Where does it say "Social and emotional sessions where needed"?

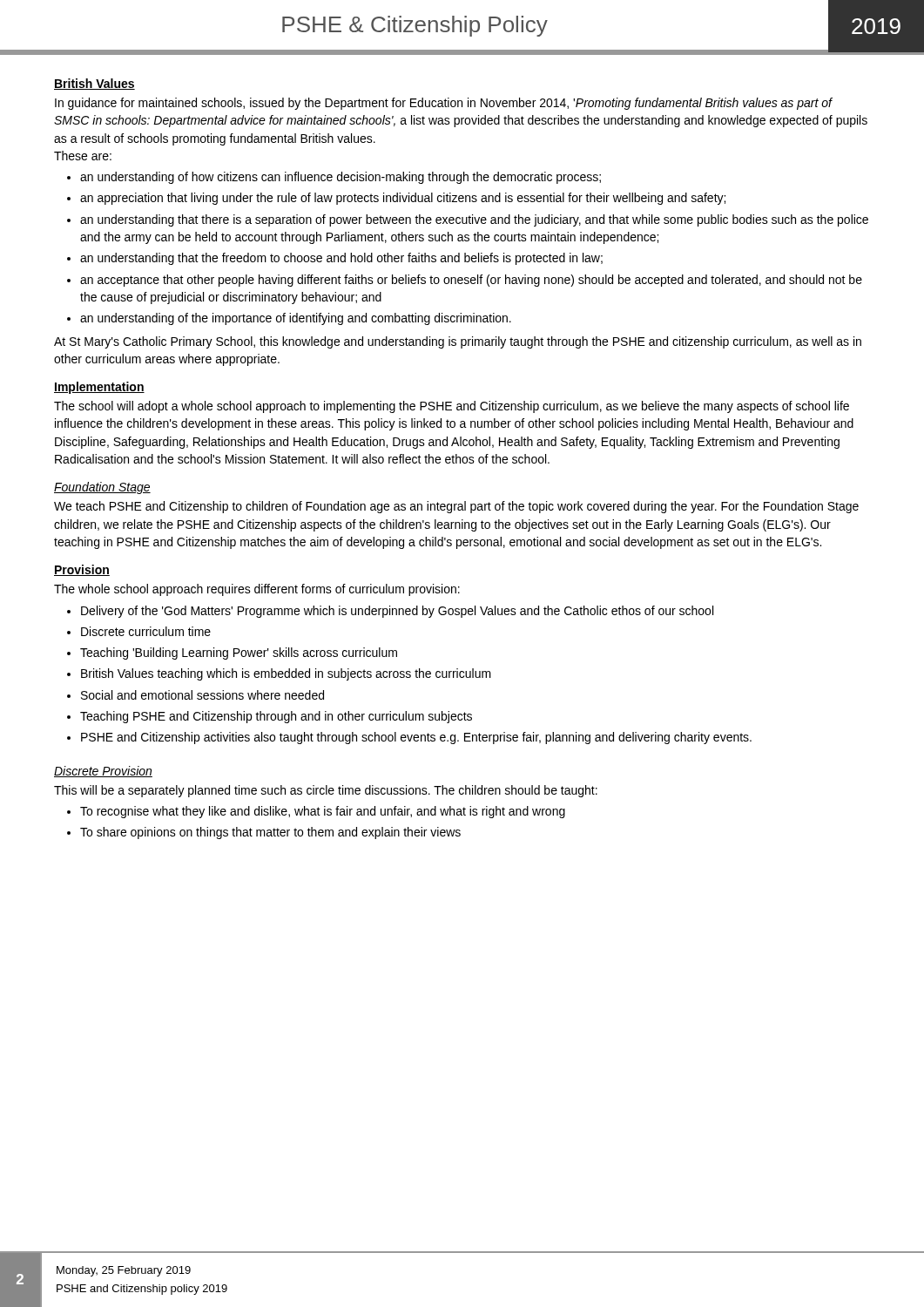[x=202, y=695]
